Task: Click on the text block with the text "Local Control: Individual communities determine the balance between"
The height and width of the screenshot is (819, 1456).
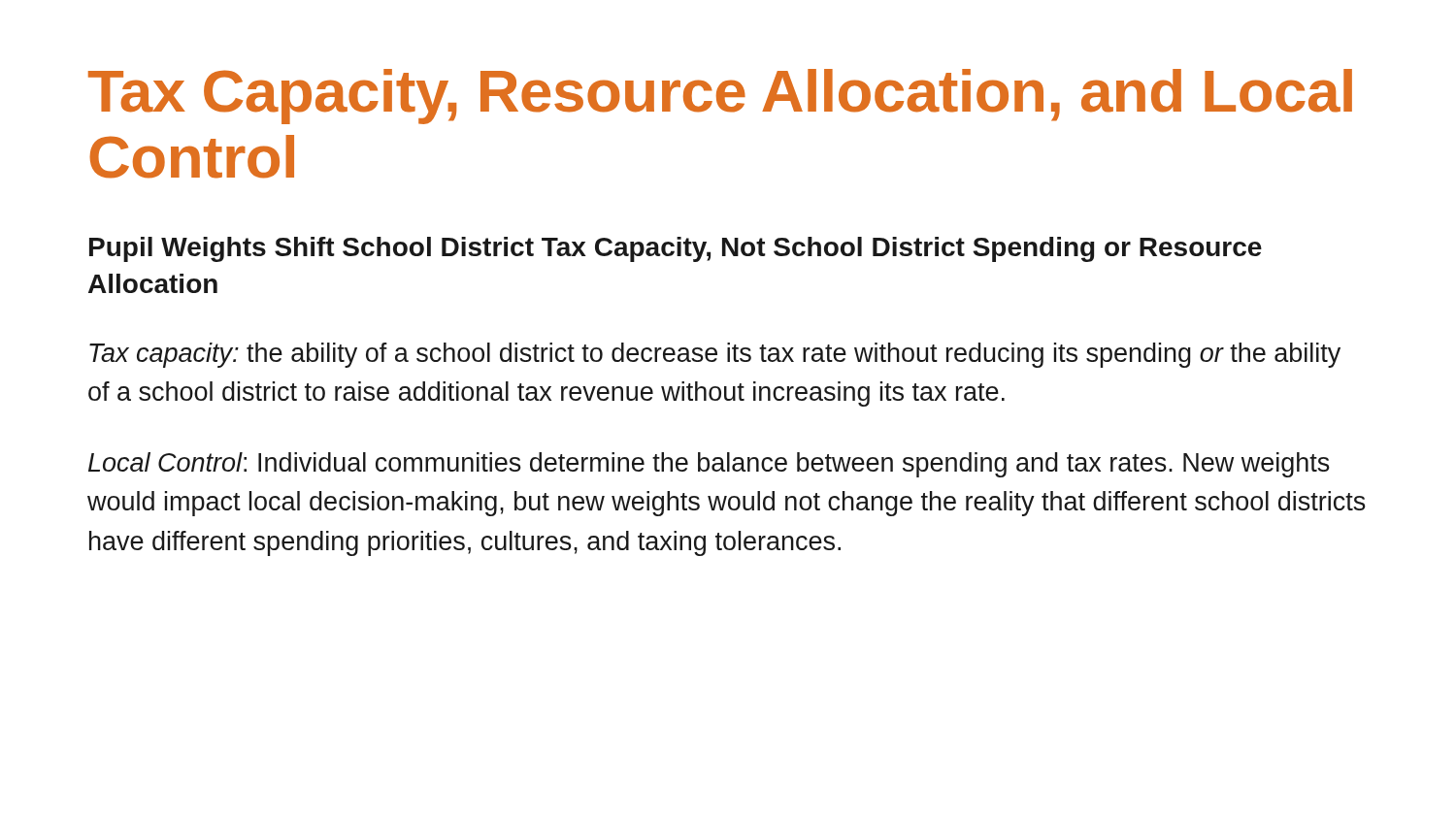Action: 728,502
